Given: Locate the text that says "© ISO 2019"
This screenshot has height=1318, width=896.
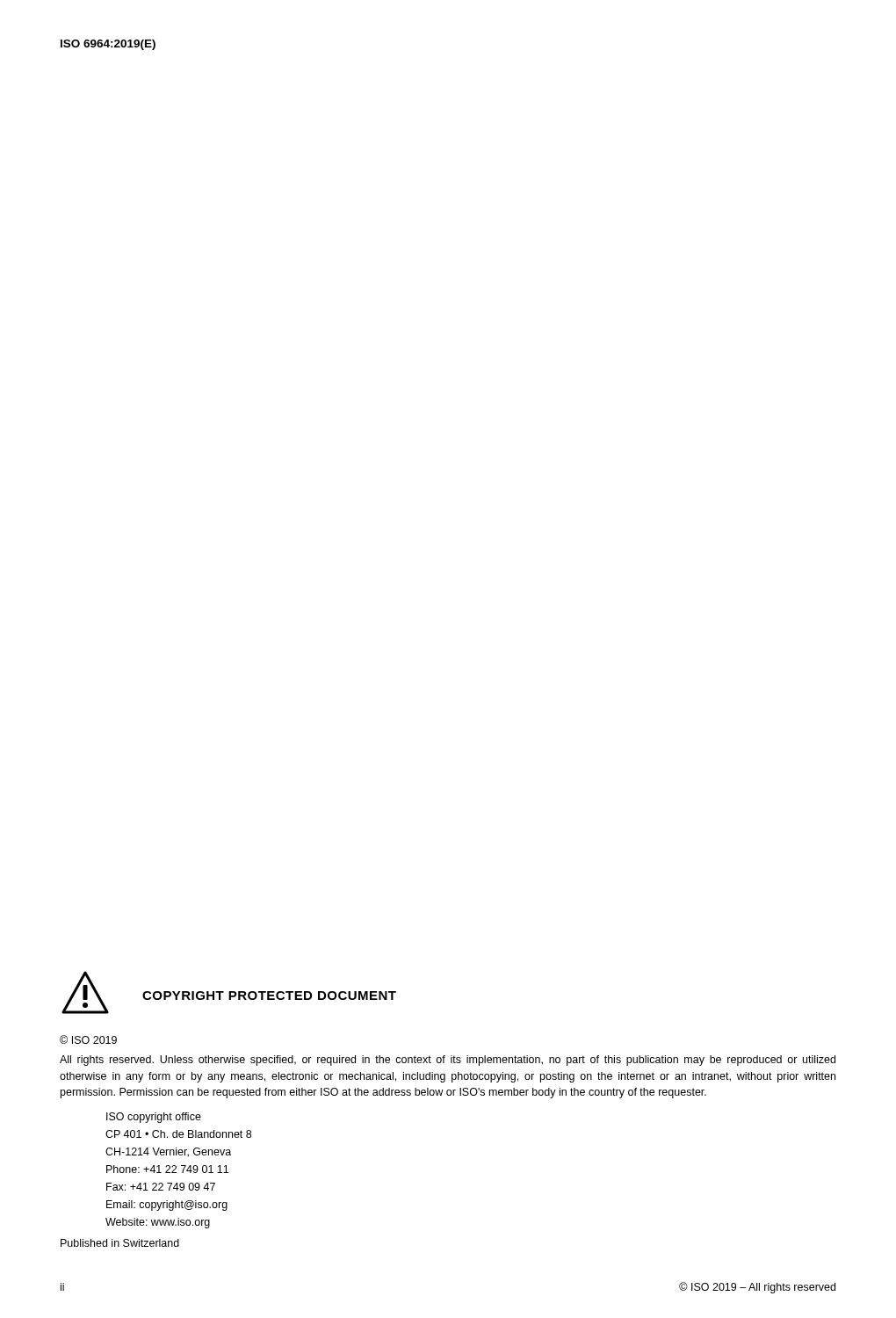Looking at the screenshot, I should [89, 1040].
